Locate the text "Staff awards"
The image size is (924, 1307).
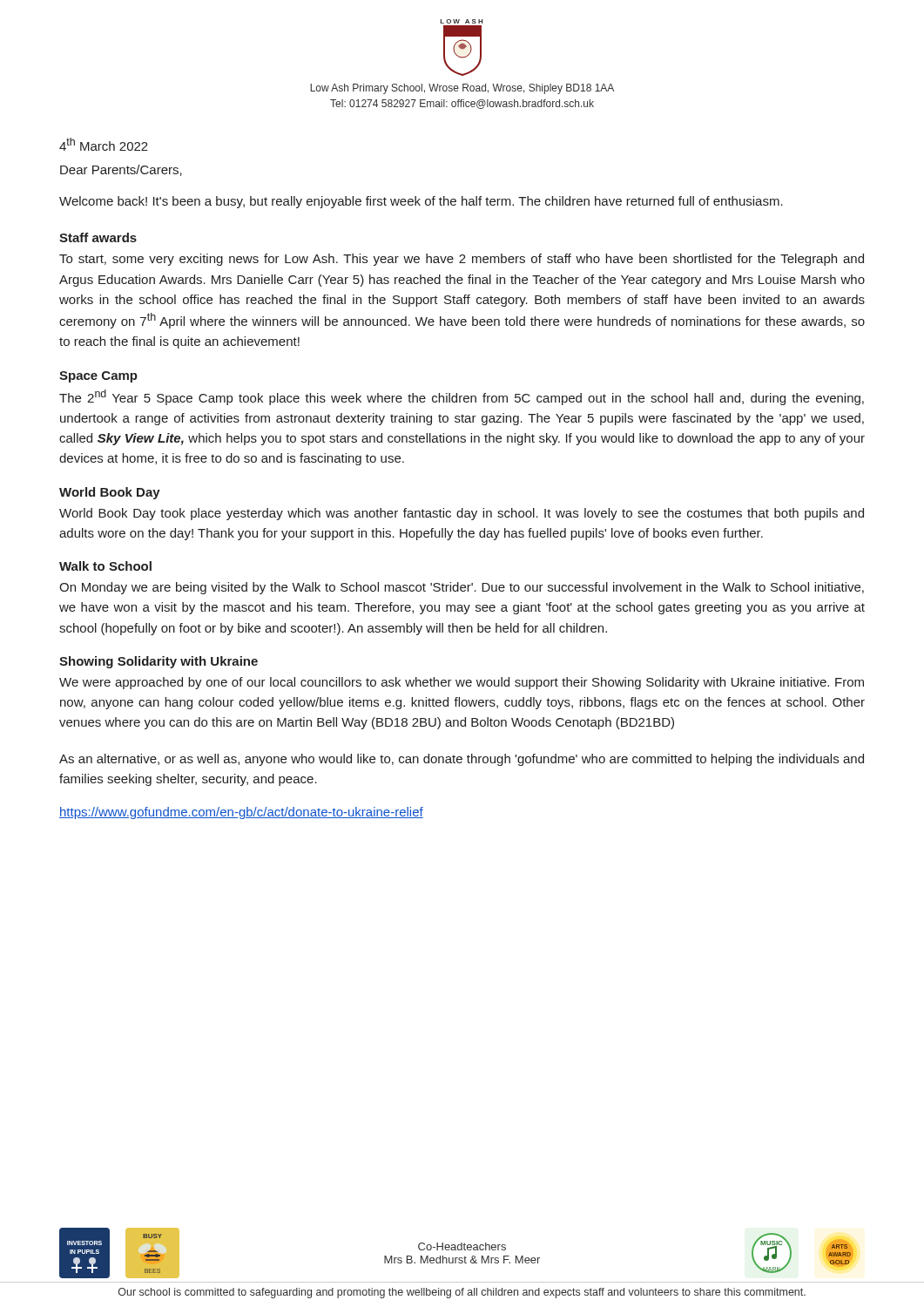[98, 238]
